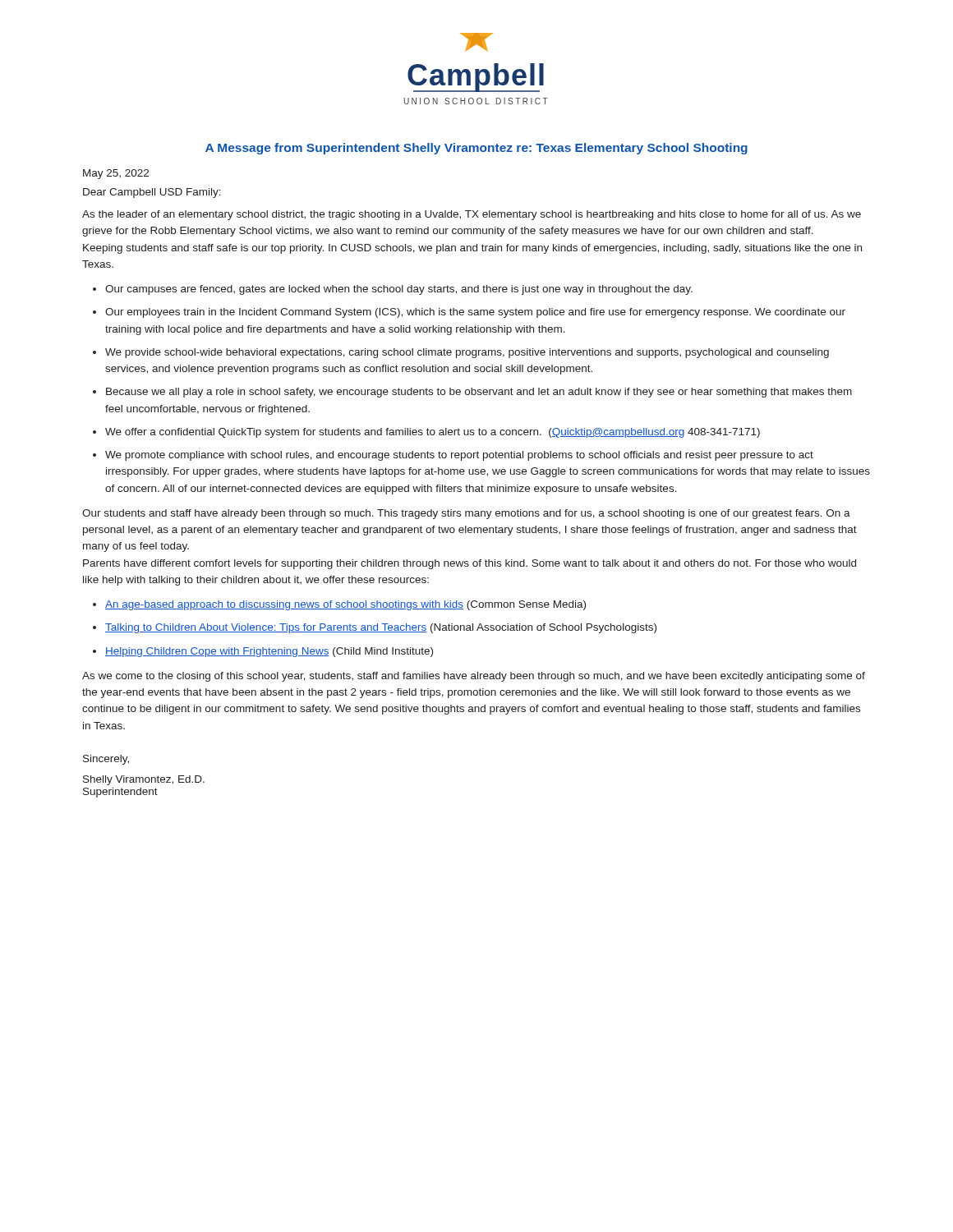This screenshot has width=953, height=1232.
Task: Click the passage that begins "Our campuses are fenced,"
Action: pyautogui.click(x=399, y=289)
